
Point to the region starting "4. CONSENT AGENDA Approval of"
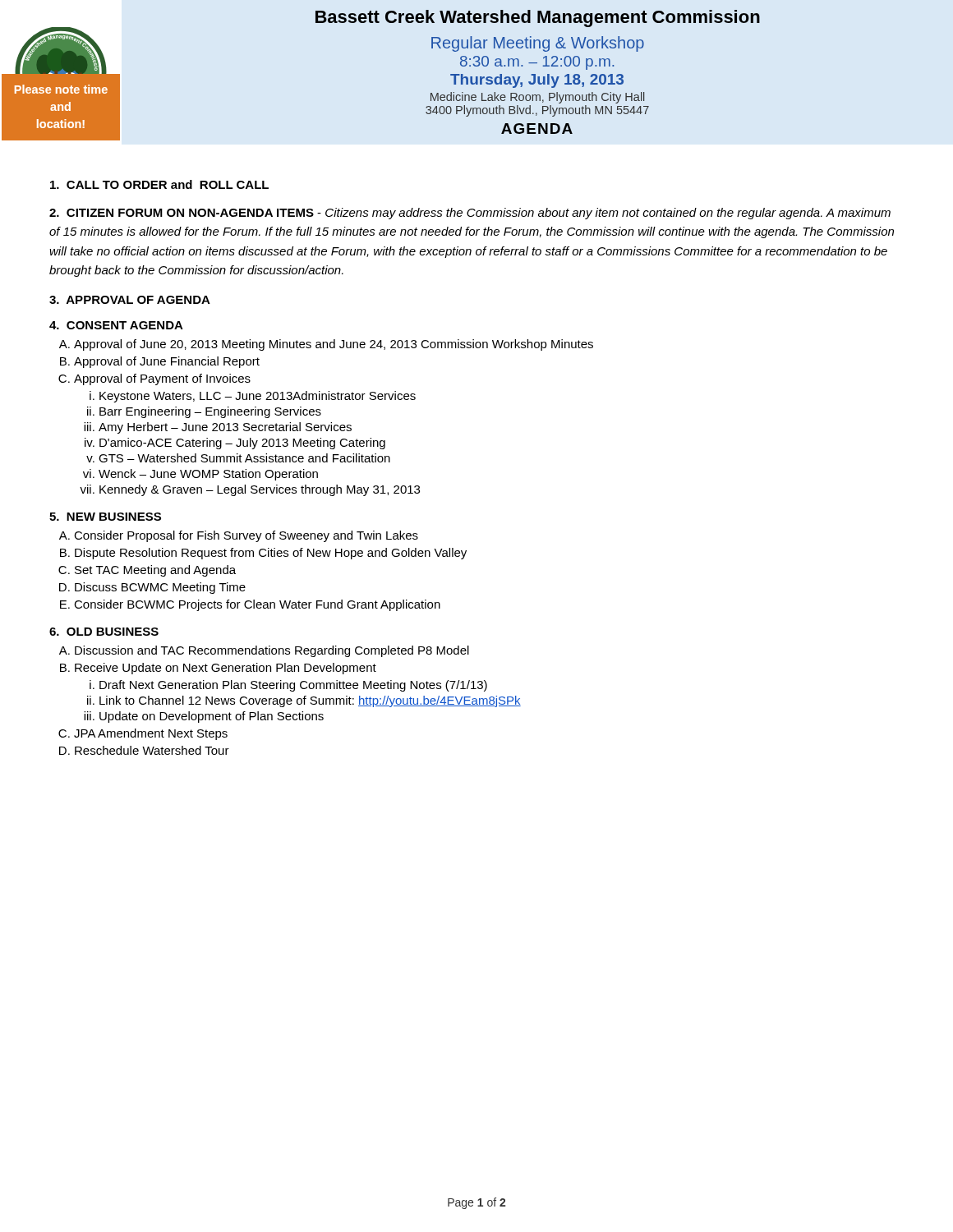point(116,325)
